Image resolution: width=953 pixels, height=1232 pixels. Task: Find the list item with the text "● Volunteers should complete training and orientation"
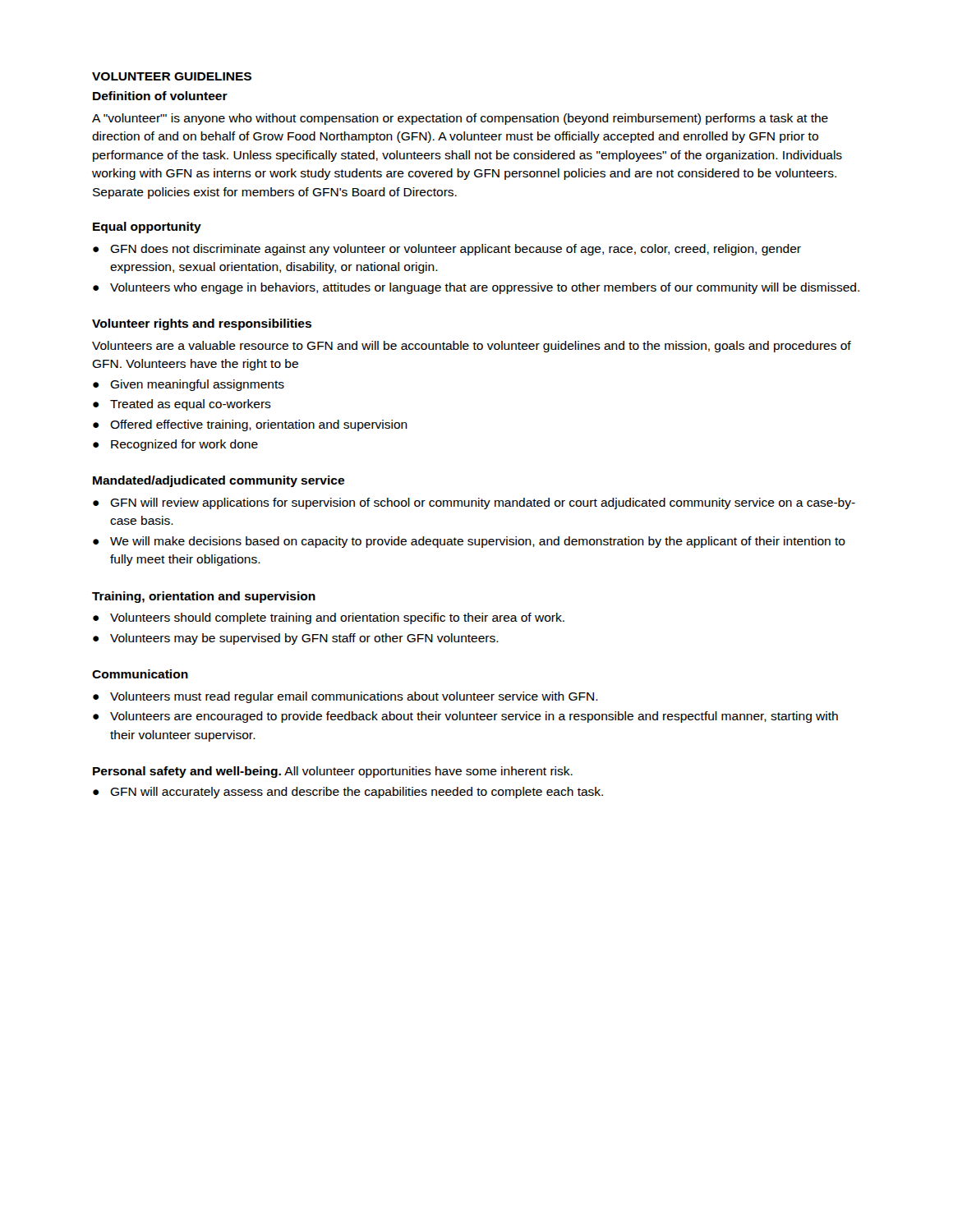329,618
